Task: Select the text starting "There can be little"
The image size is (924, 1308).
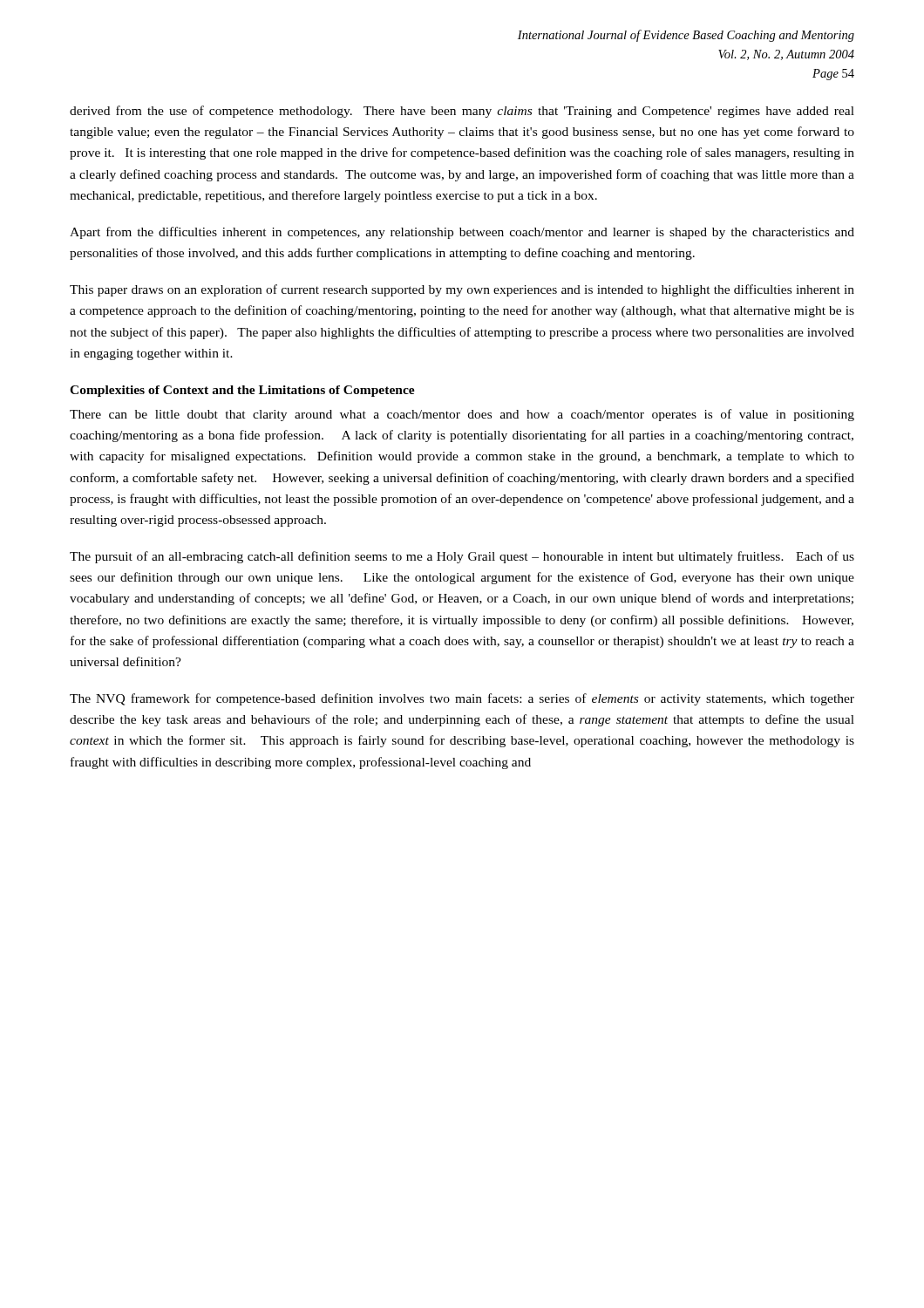Action: (462, 466)
